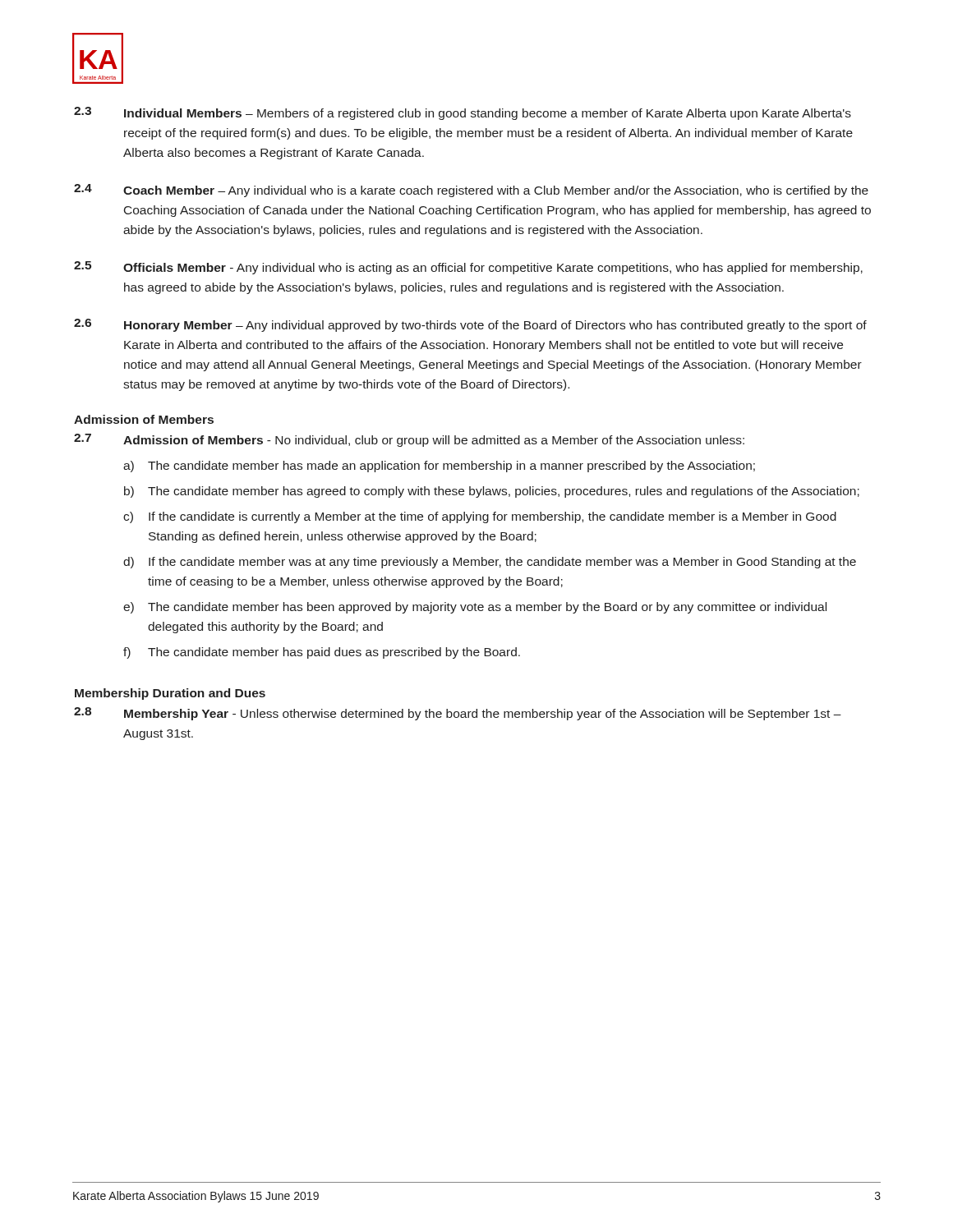The image size is (953, 1232).
Task: Find the element starting "2.5 Officials Member"
Action: (x=476, y=278)
